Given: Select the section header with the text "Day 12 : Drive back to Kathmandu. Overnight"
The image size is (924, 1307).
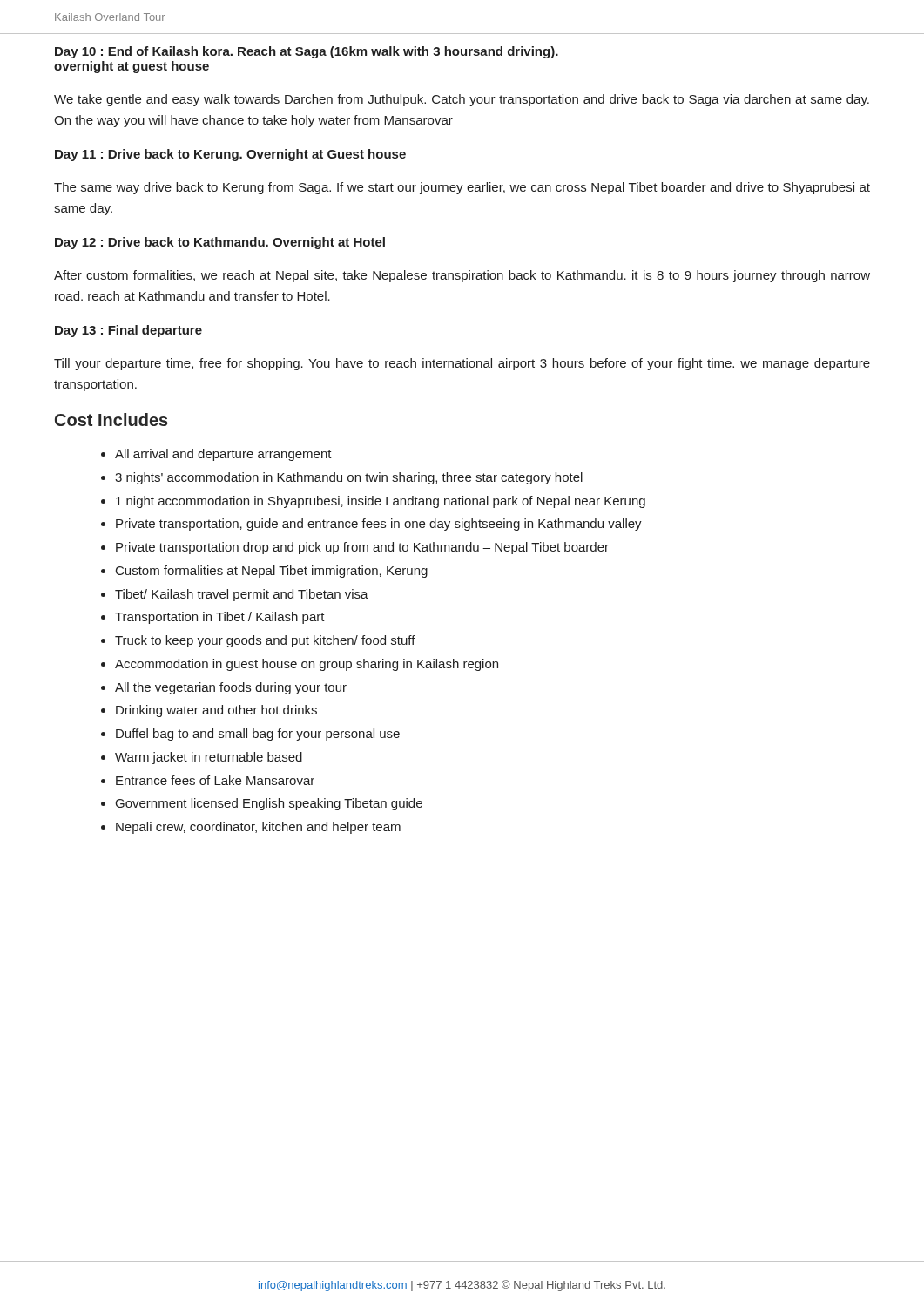Looking at the screenshot, I should click(220, 242).
